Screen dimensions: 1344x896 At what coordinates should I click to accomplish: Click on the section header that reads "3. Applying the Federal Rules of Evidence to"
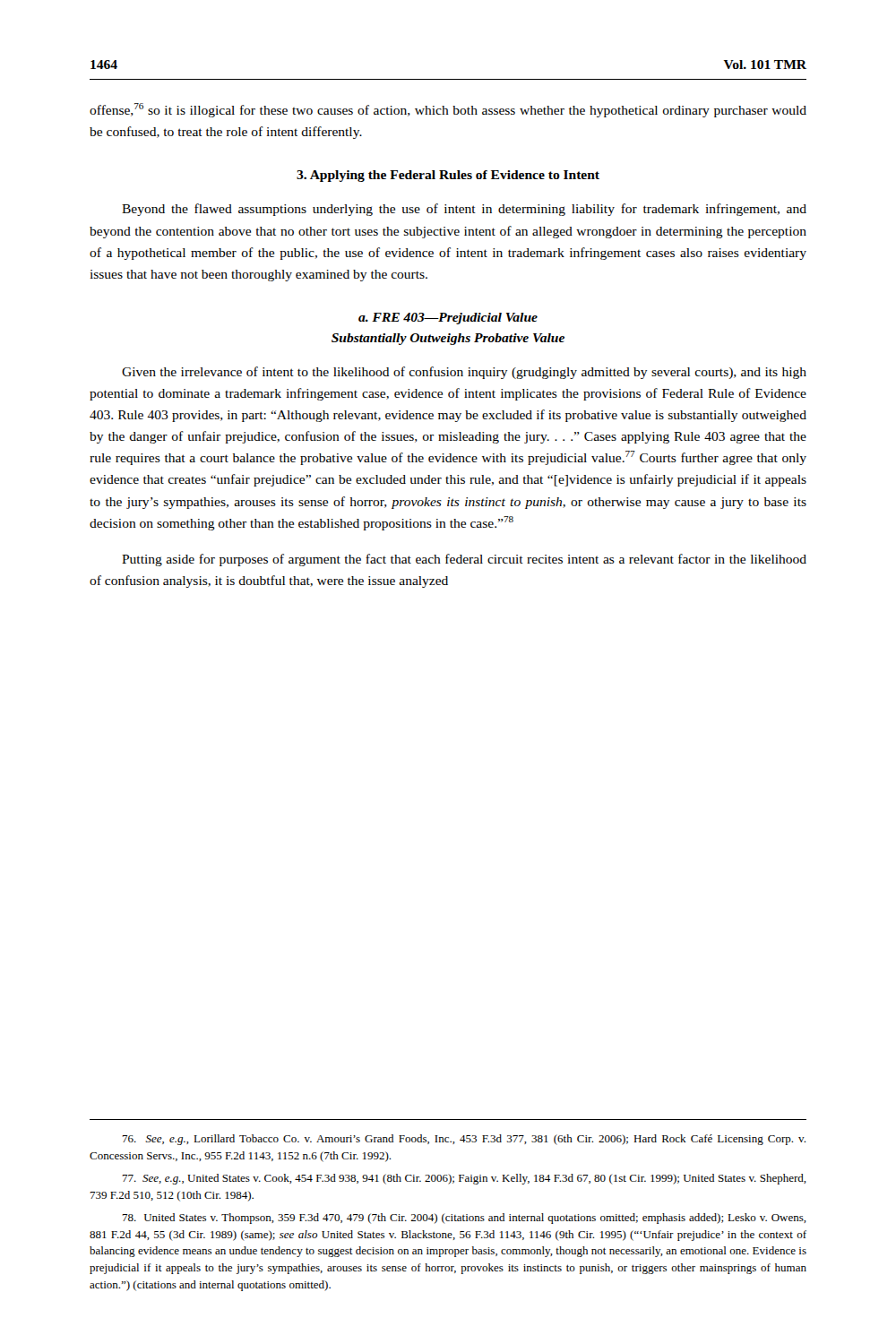tap(448, 175)
